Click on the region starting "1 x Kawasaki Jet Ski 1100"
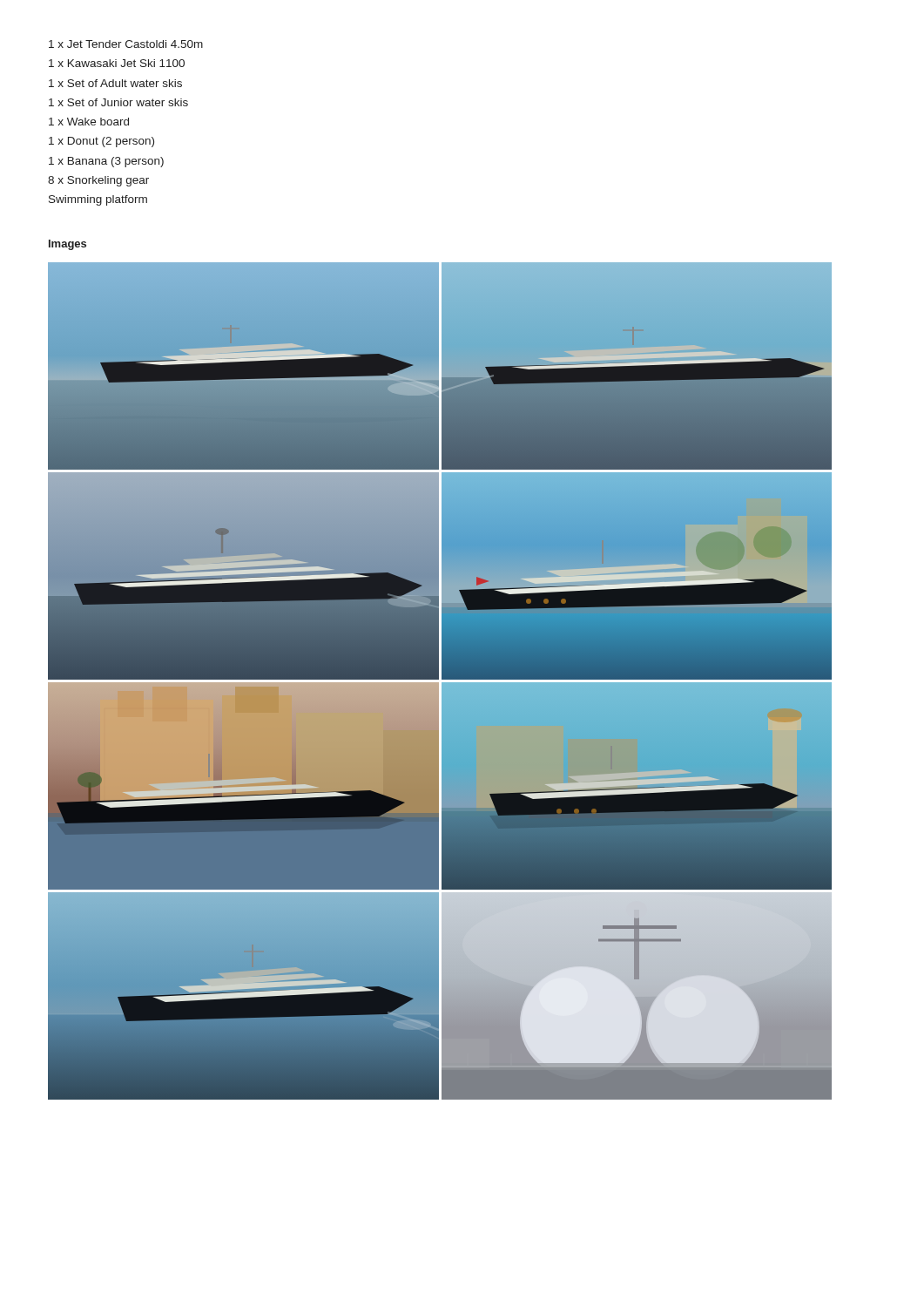Viewport: 924px width, 1307px height. (117, 63)
